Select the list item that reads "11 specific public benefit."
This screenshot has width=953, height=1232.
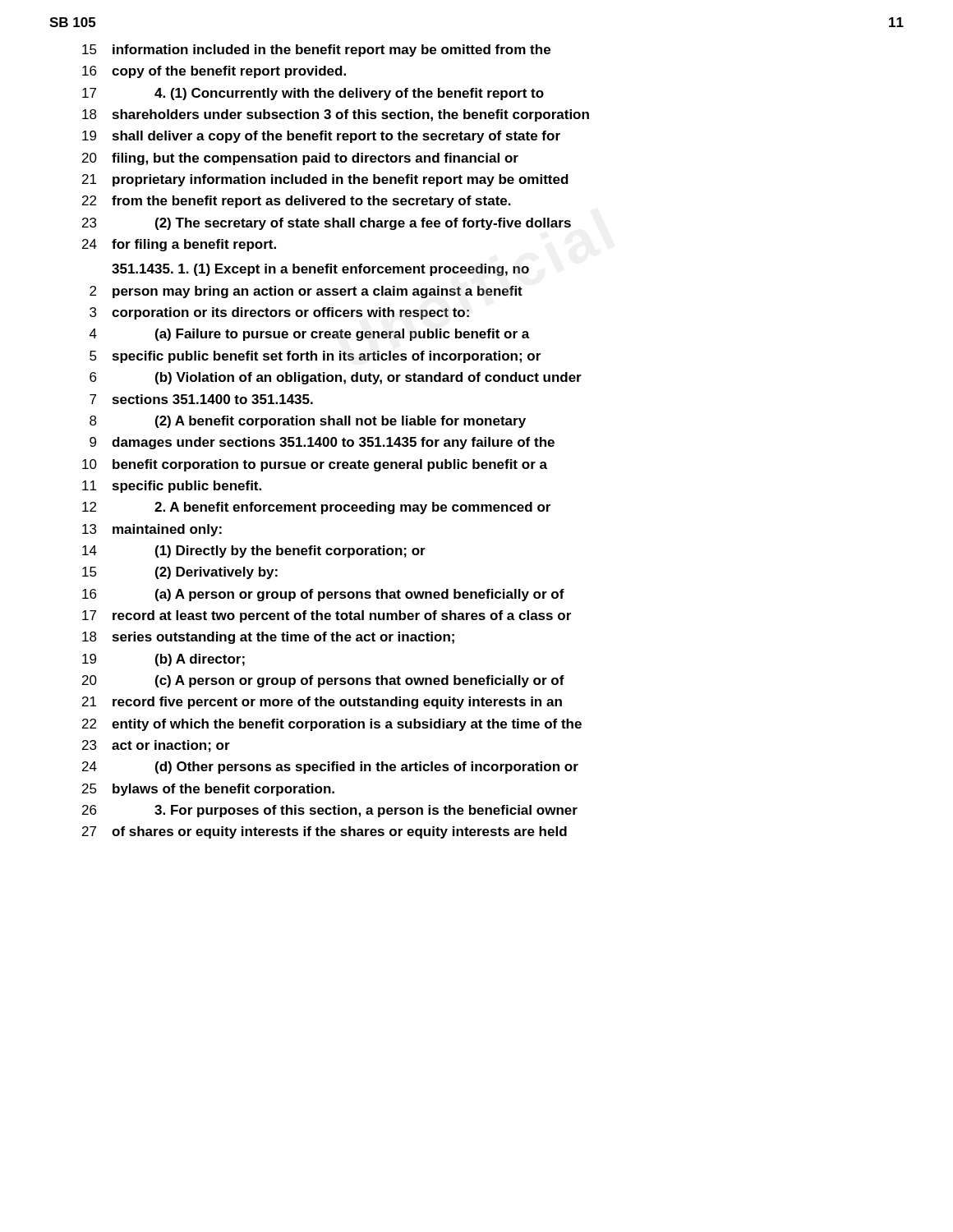pyautogui.click(x=172, y=487)
